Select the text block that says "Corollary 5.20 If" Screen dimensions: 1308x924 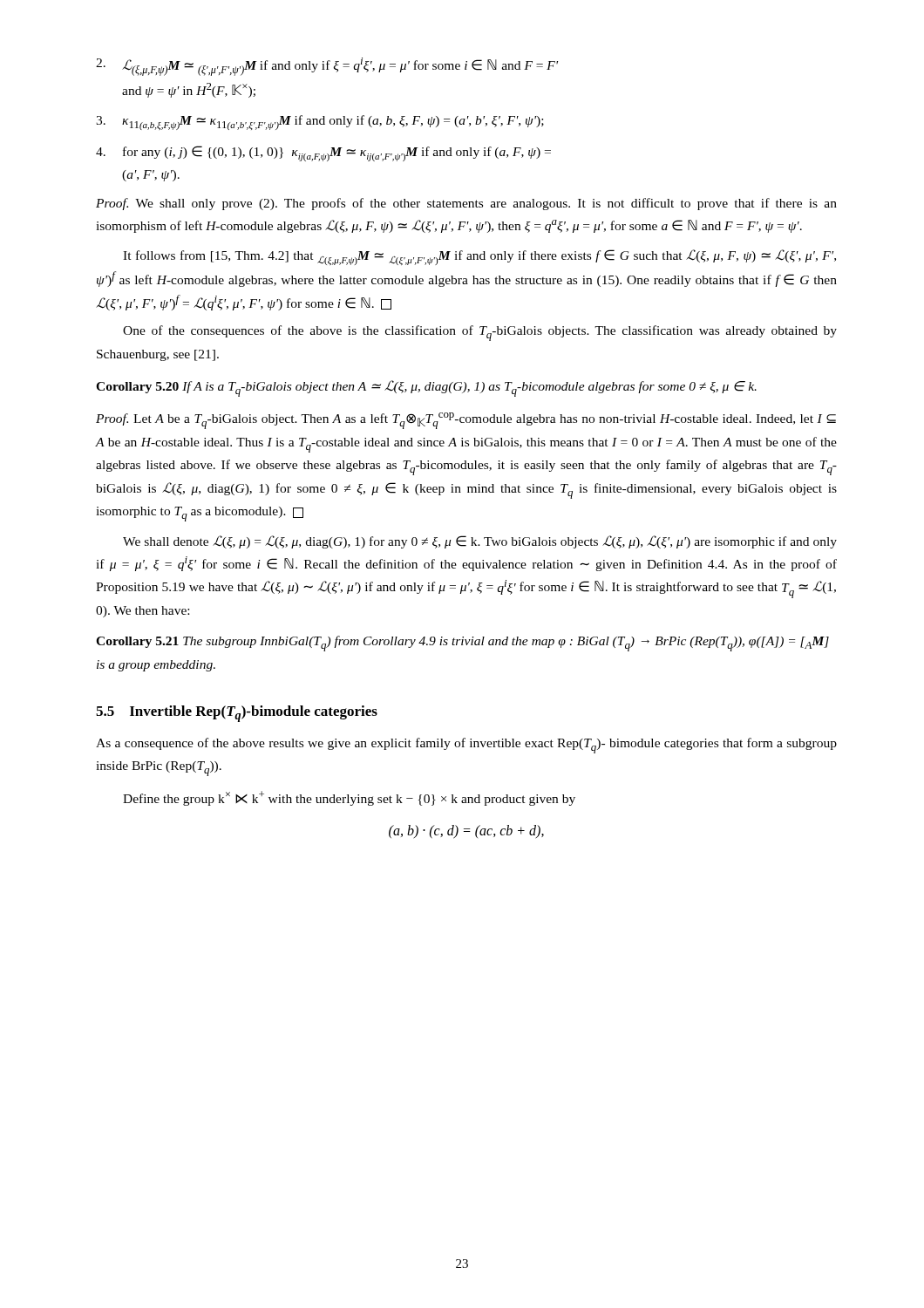(x=427, y=387)
